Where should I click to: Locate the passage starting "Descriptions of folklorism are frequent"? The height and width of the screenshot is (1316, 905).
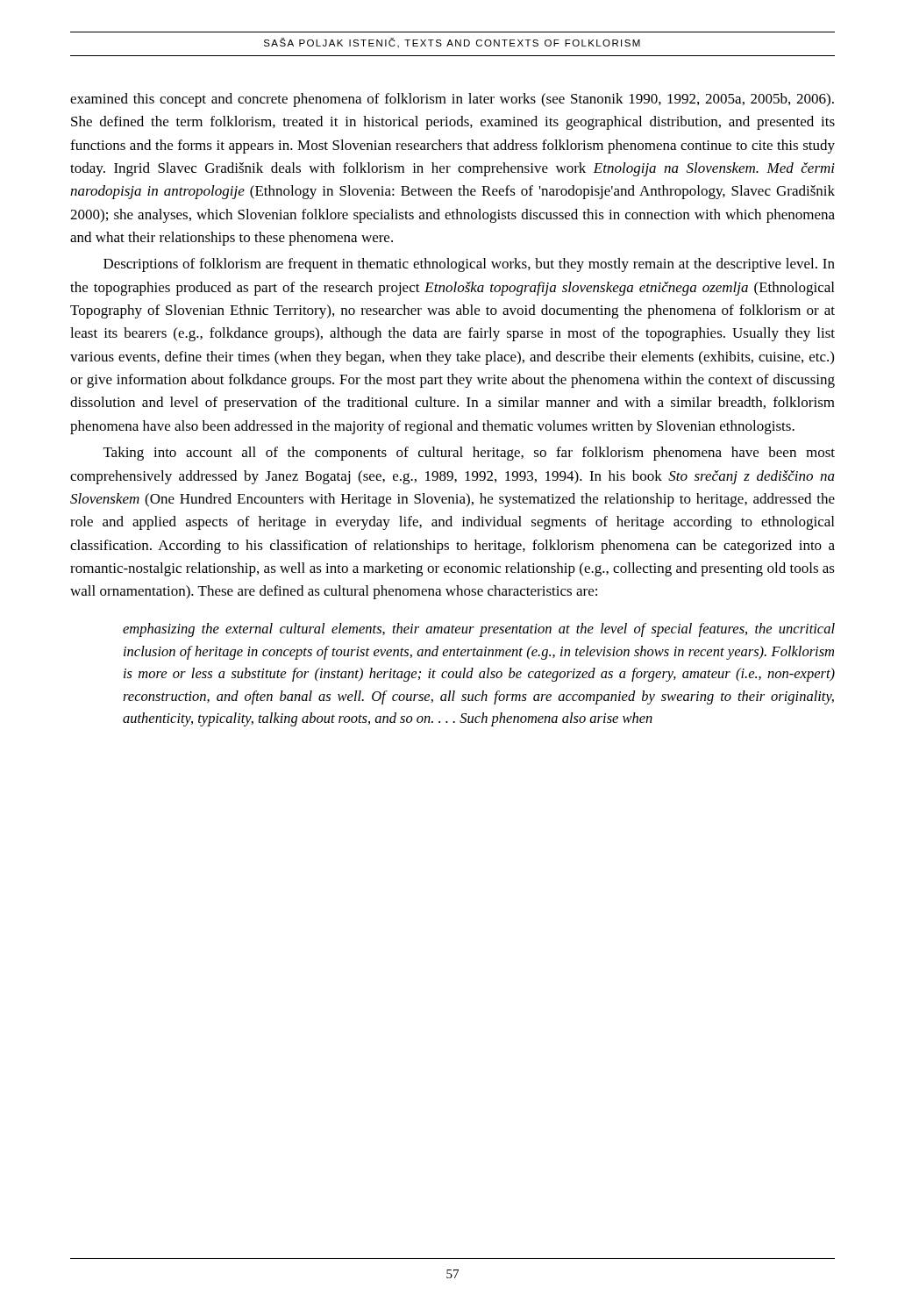[x=452, y=346]
